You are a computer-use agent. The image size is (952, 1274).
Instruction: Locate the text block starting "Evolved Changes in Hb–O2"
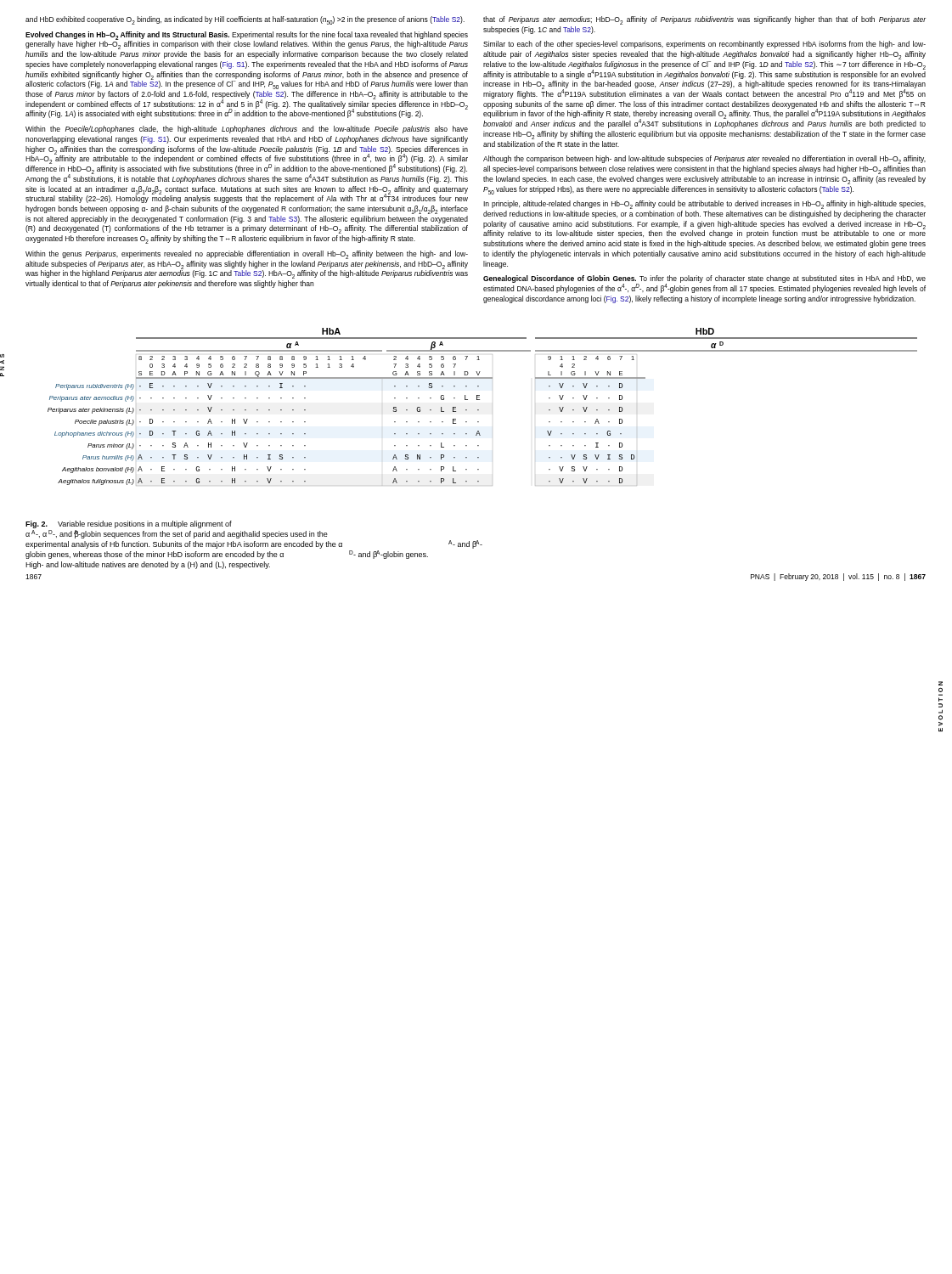247,160
